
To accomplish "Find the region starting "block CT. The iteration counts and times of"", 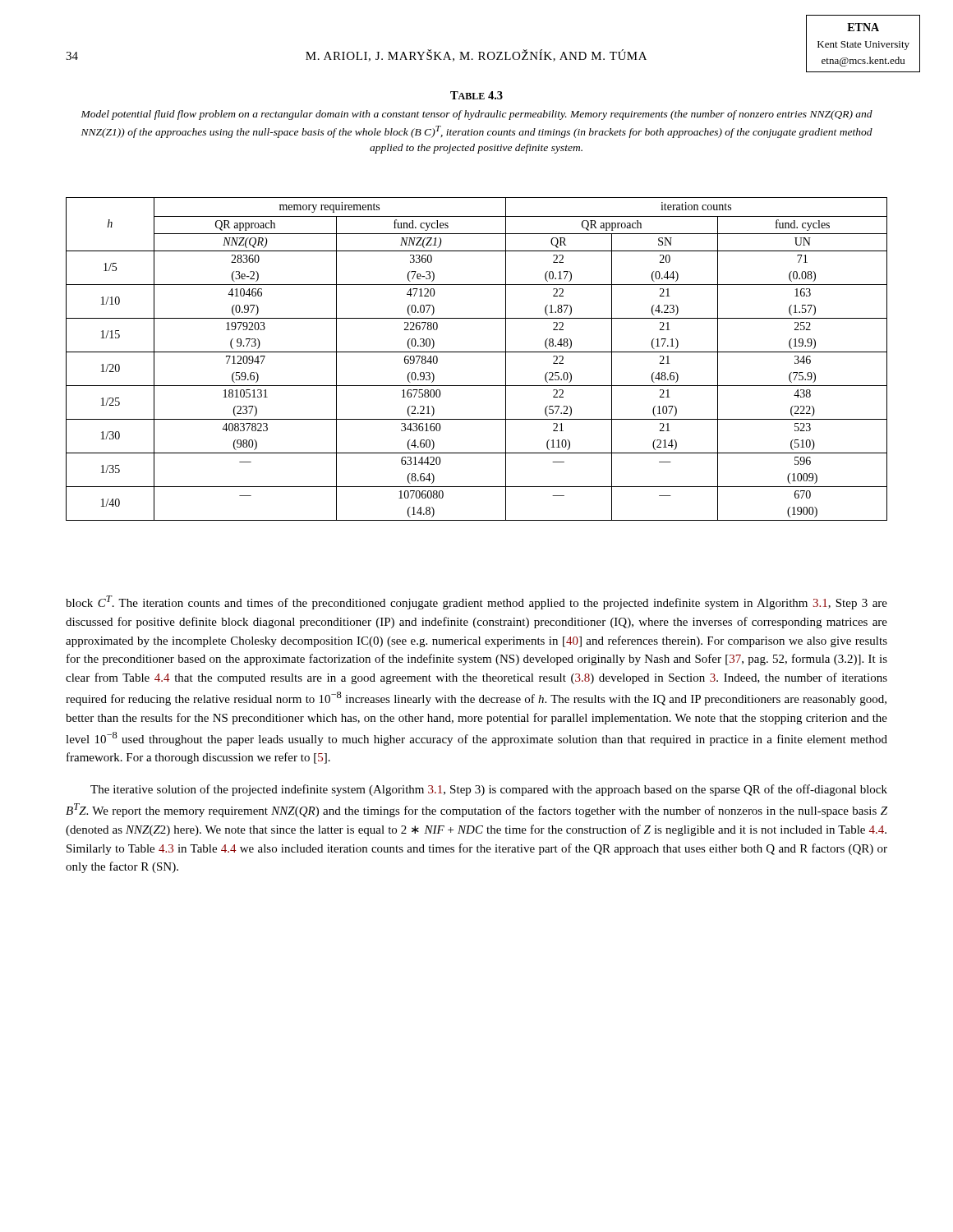I will [x=476, y=734].
